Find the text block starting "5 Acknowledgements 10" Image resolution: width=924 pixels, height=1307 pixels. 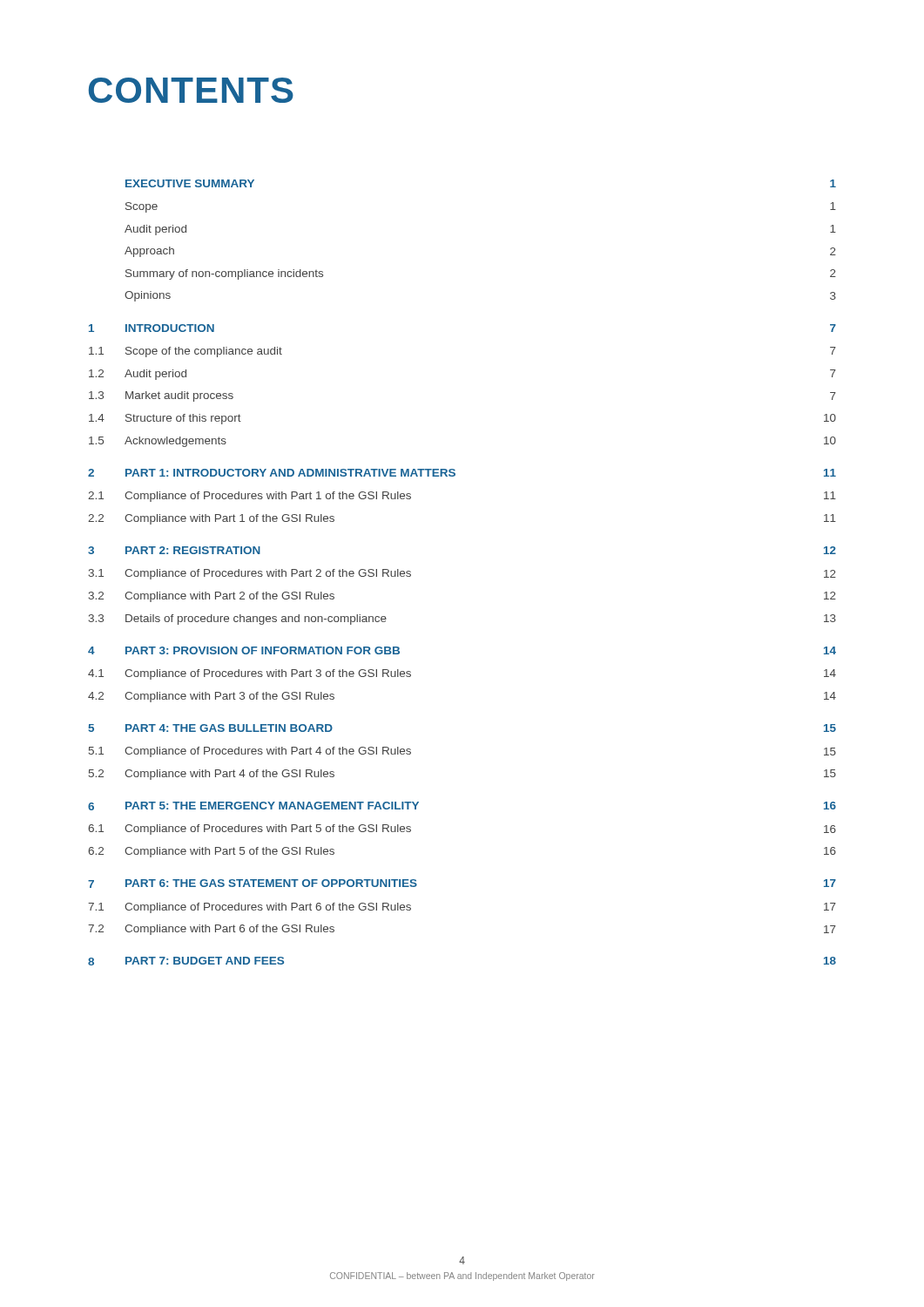179,443
